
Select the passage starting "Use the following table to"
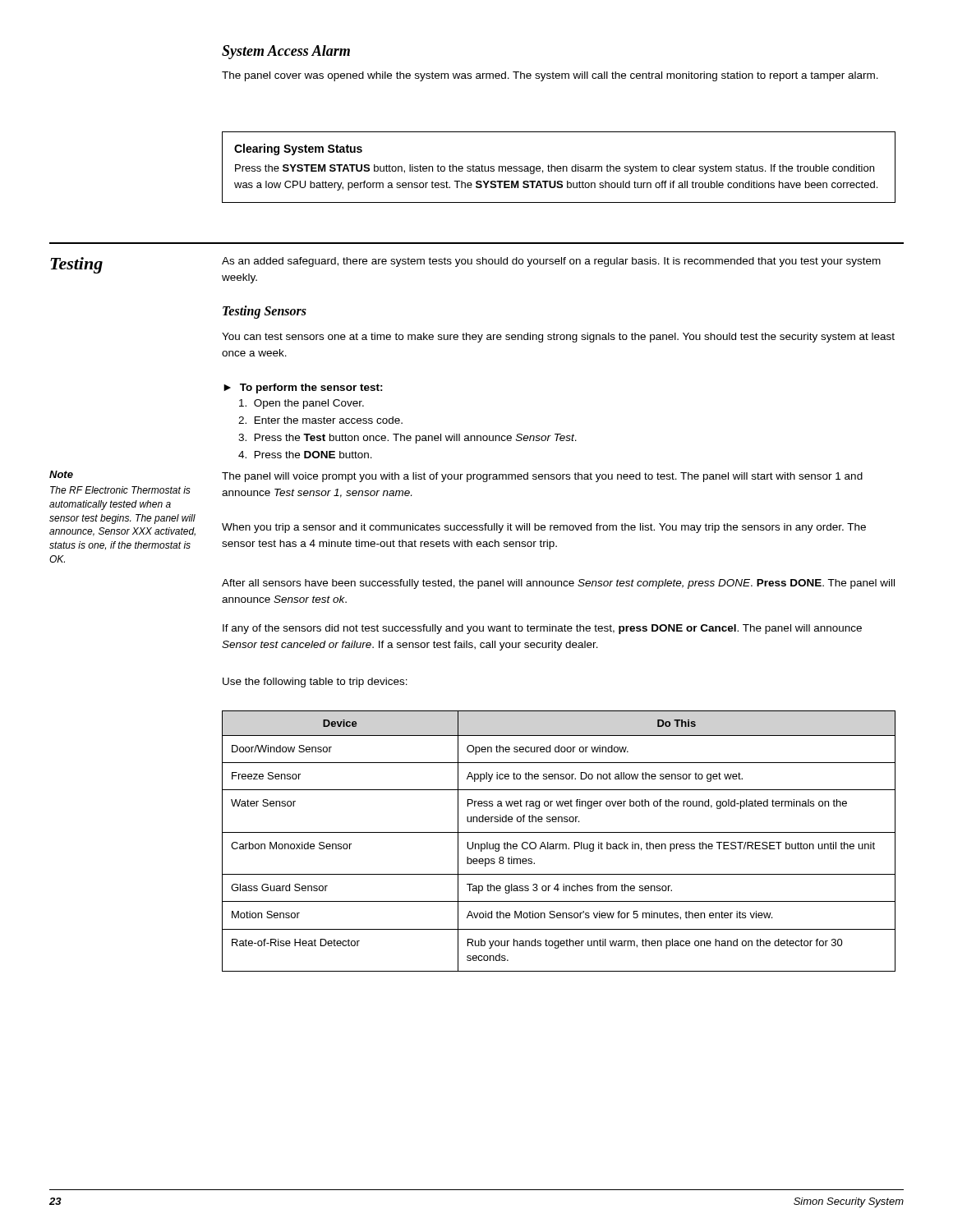tap(315, 683)
